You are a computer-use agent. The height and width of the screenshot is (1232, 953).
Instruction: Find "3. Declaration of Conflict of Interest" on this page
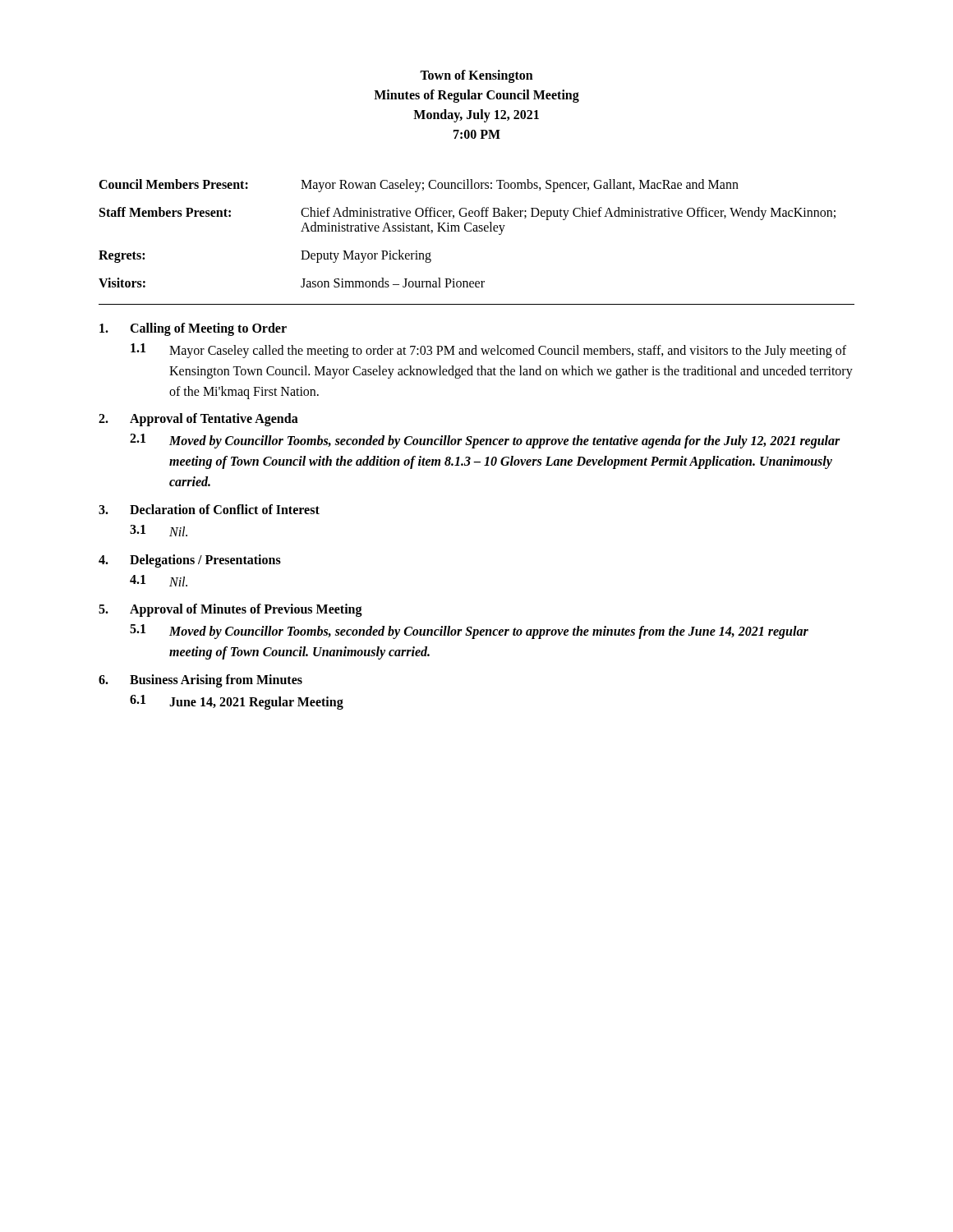point(209,510)
